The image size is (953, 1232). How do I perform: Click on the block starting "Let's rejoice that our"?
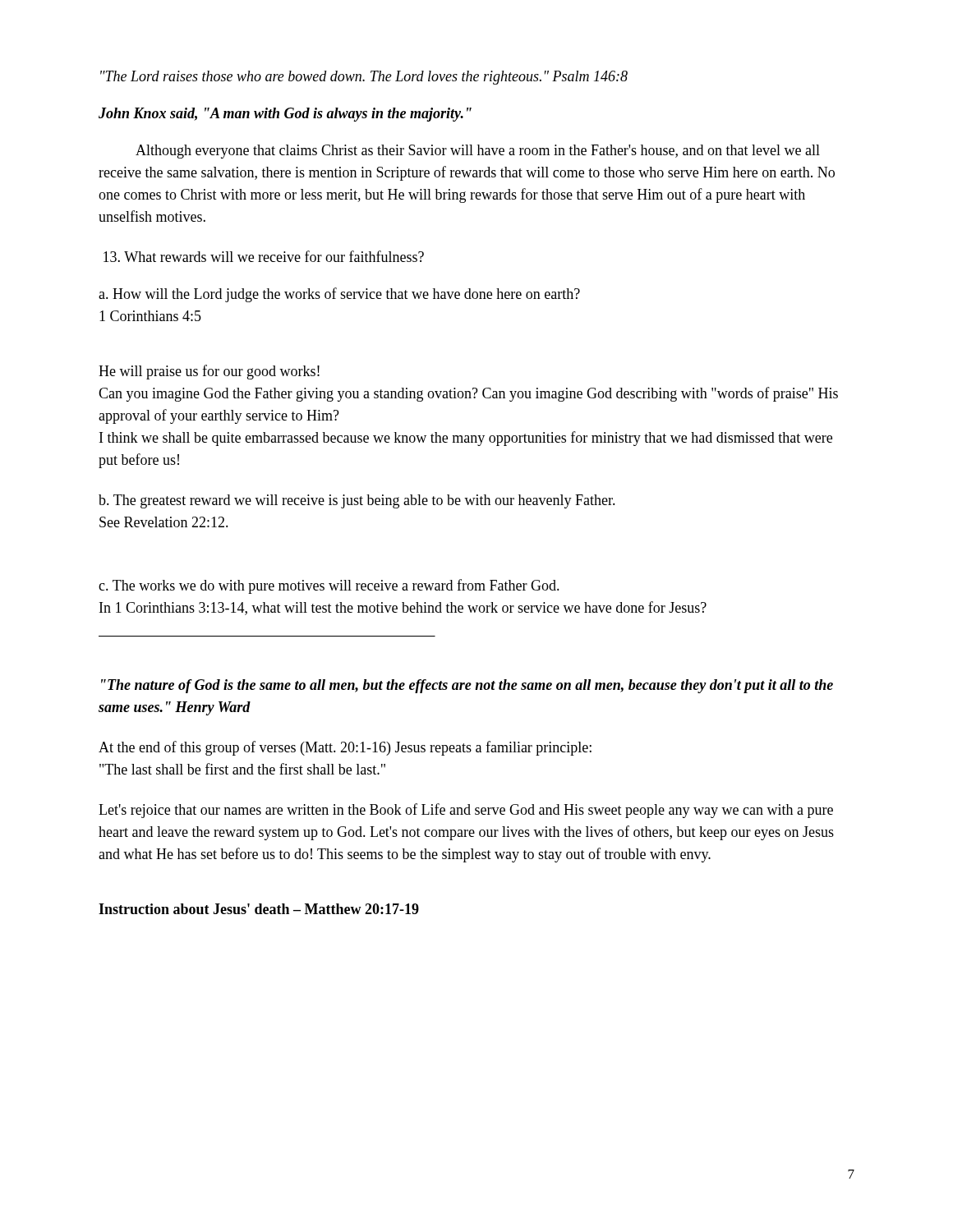tap(476, 832)
